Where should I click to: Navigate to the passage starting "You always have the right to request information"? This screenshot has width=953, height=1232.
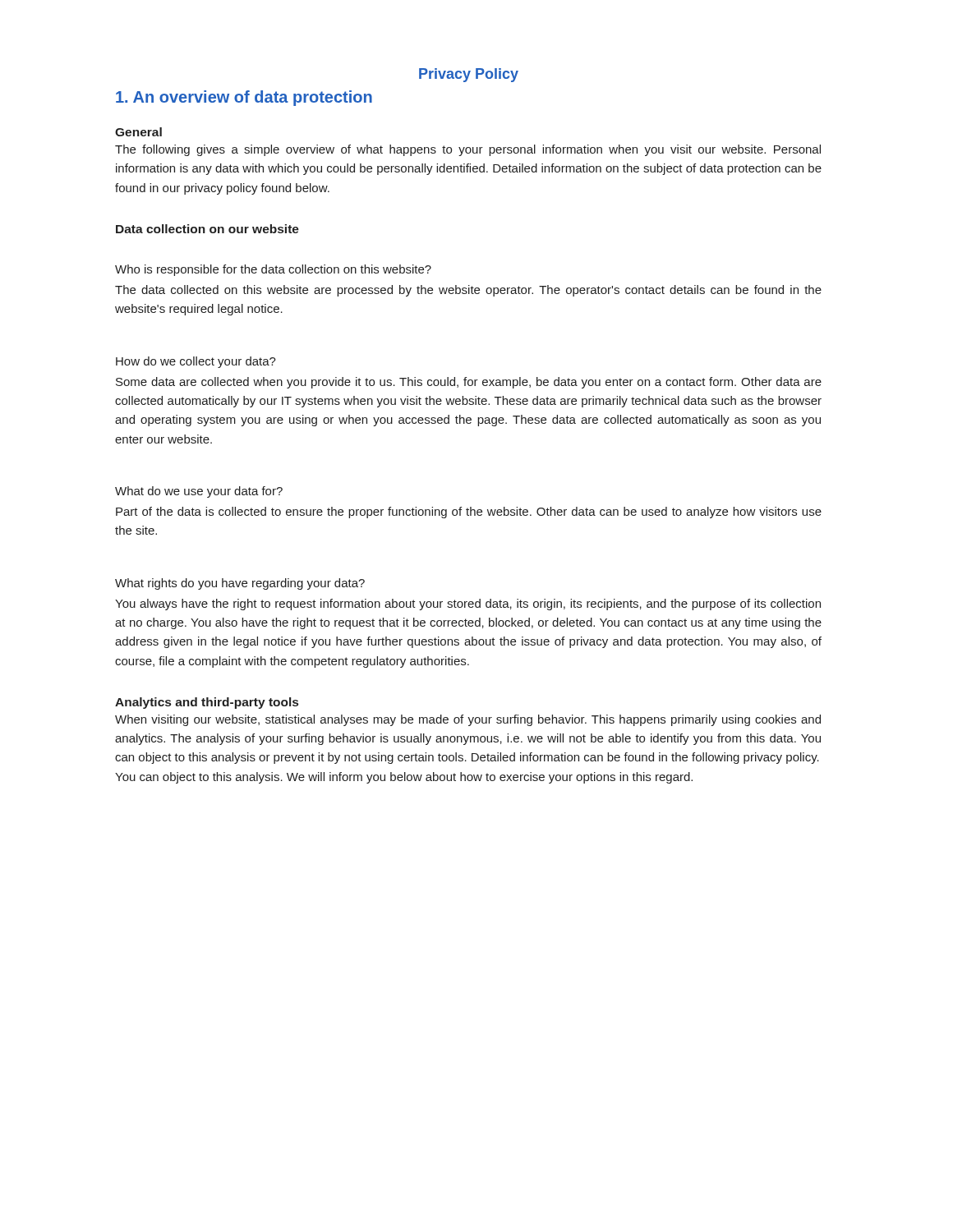[468, 632]
